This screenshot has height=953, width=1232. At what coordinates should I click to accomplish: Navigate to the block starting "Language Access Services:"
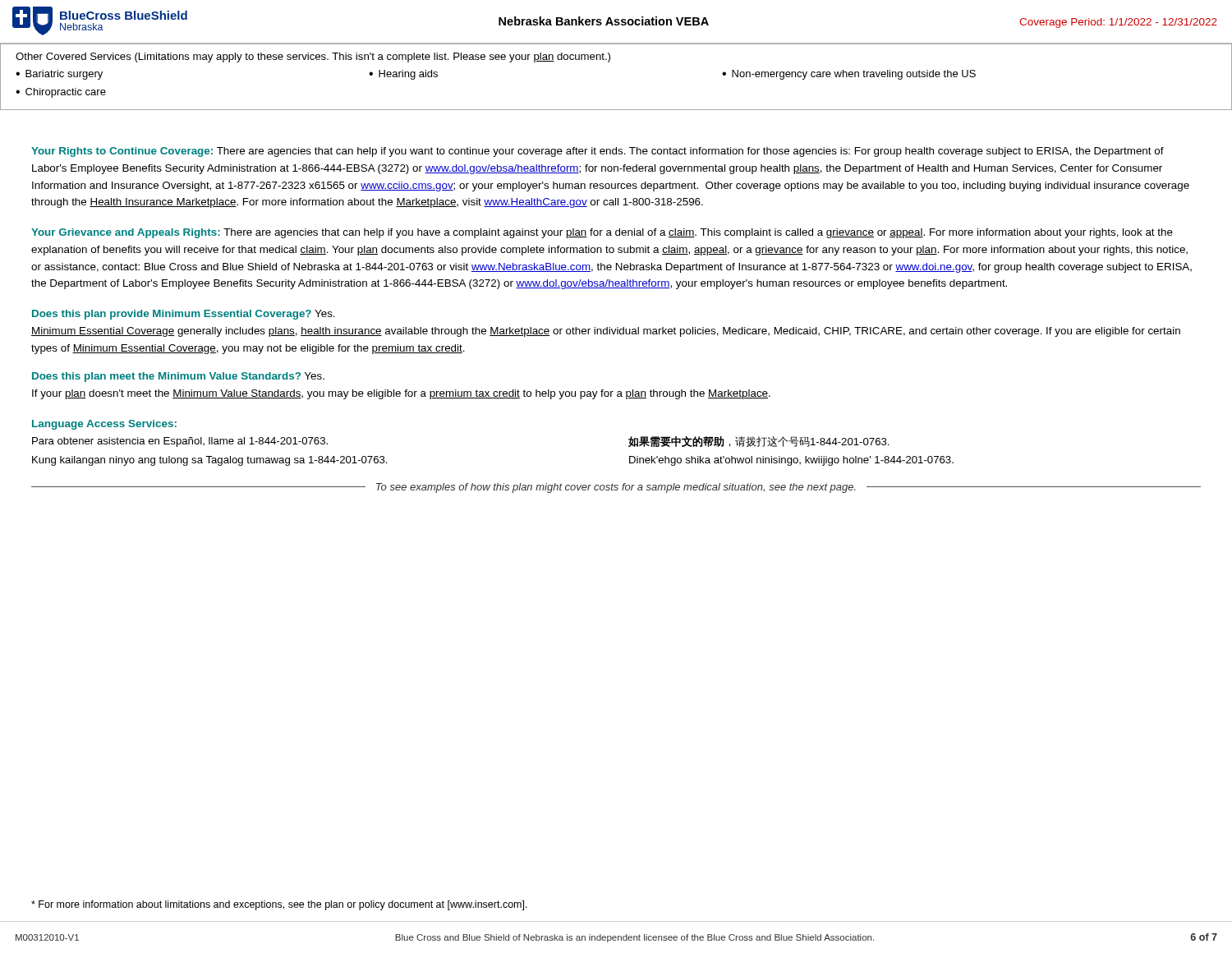point(104,423)
